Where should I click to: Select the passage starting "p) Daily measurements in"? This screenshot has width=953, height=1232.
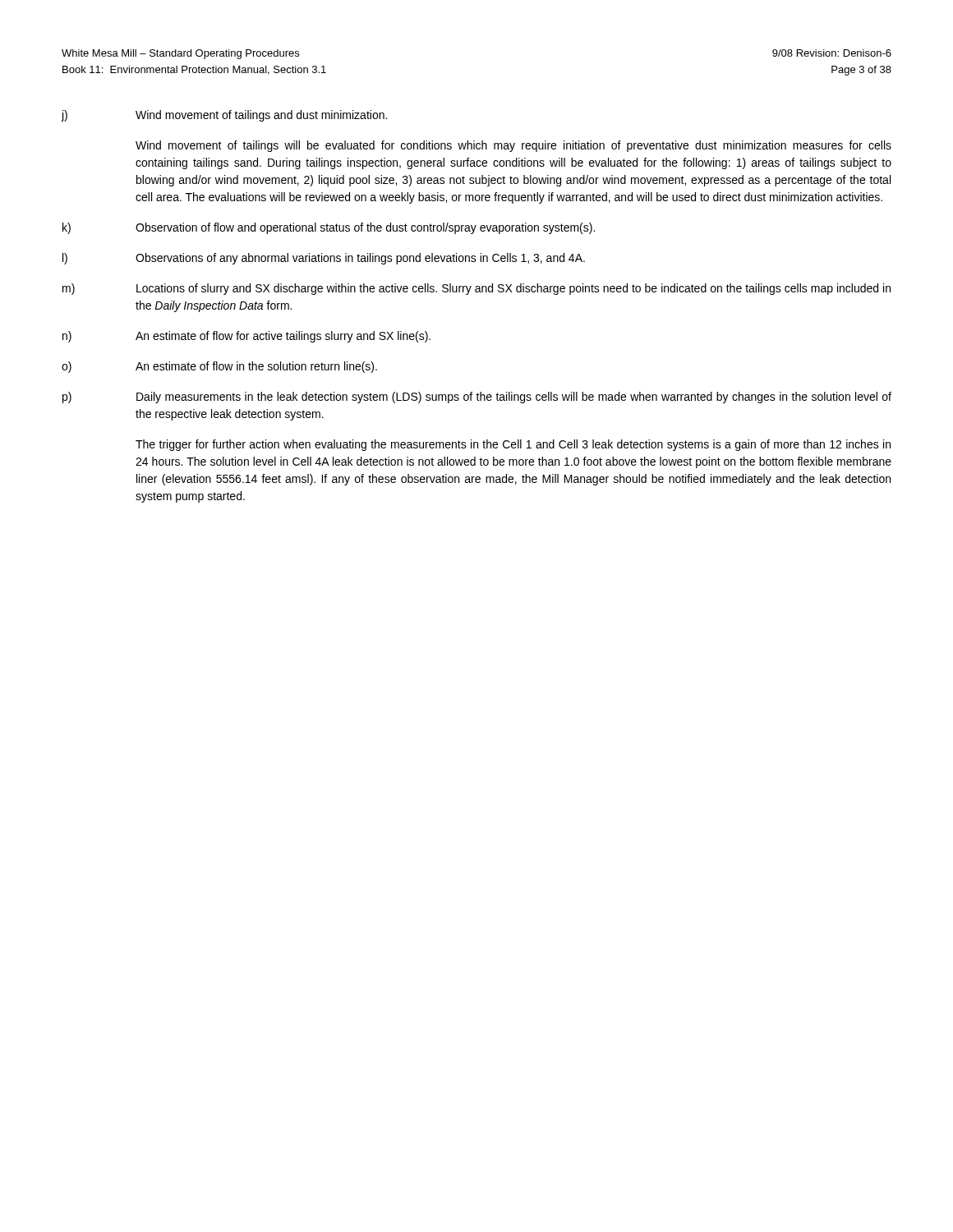[x=476, y=406]
